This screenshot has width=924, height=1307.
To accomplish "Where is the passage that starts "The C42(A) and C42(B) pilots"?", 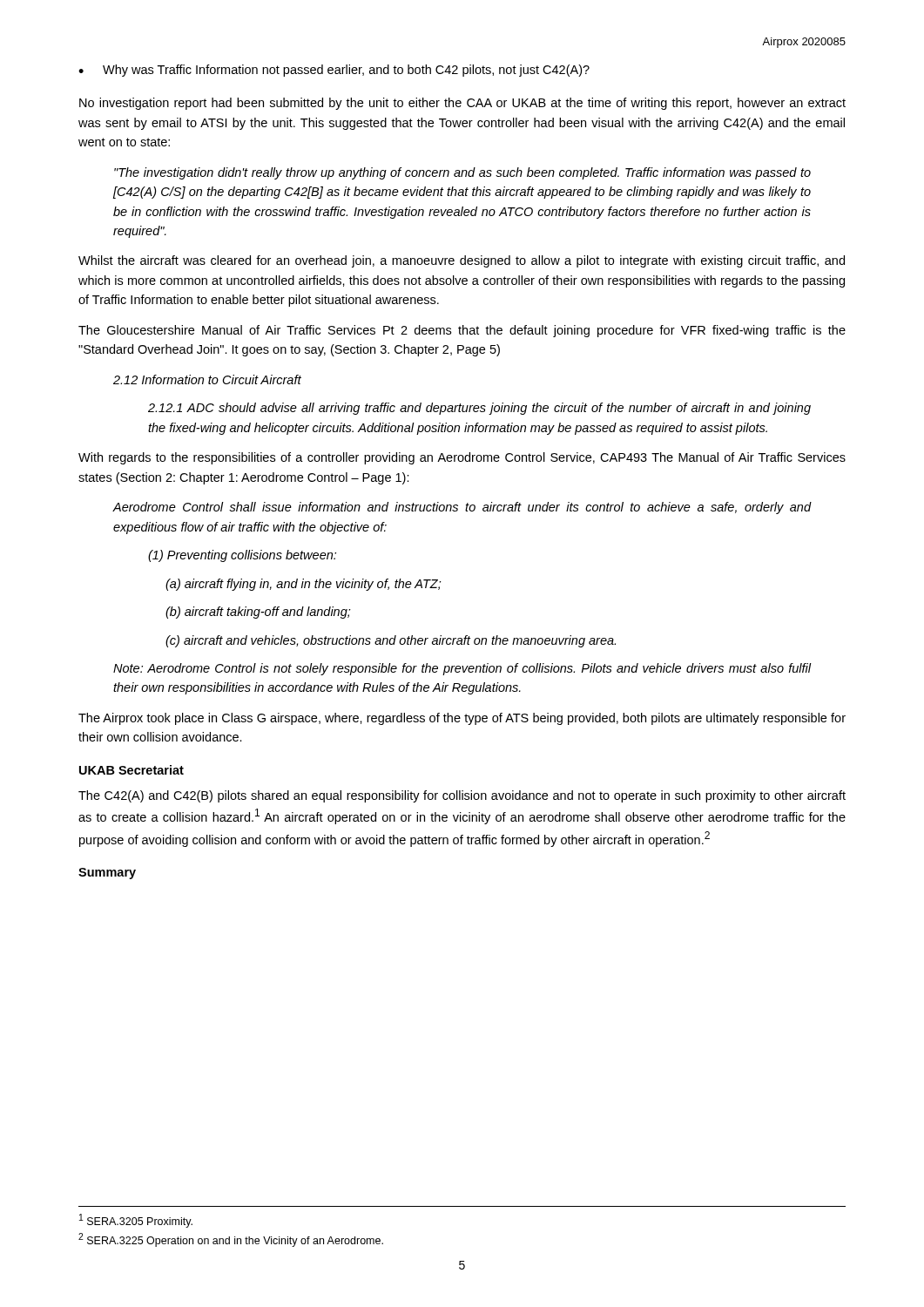I will click(462, 818).
